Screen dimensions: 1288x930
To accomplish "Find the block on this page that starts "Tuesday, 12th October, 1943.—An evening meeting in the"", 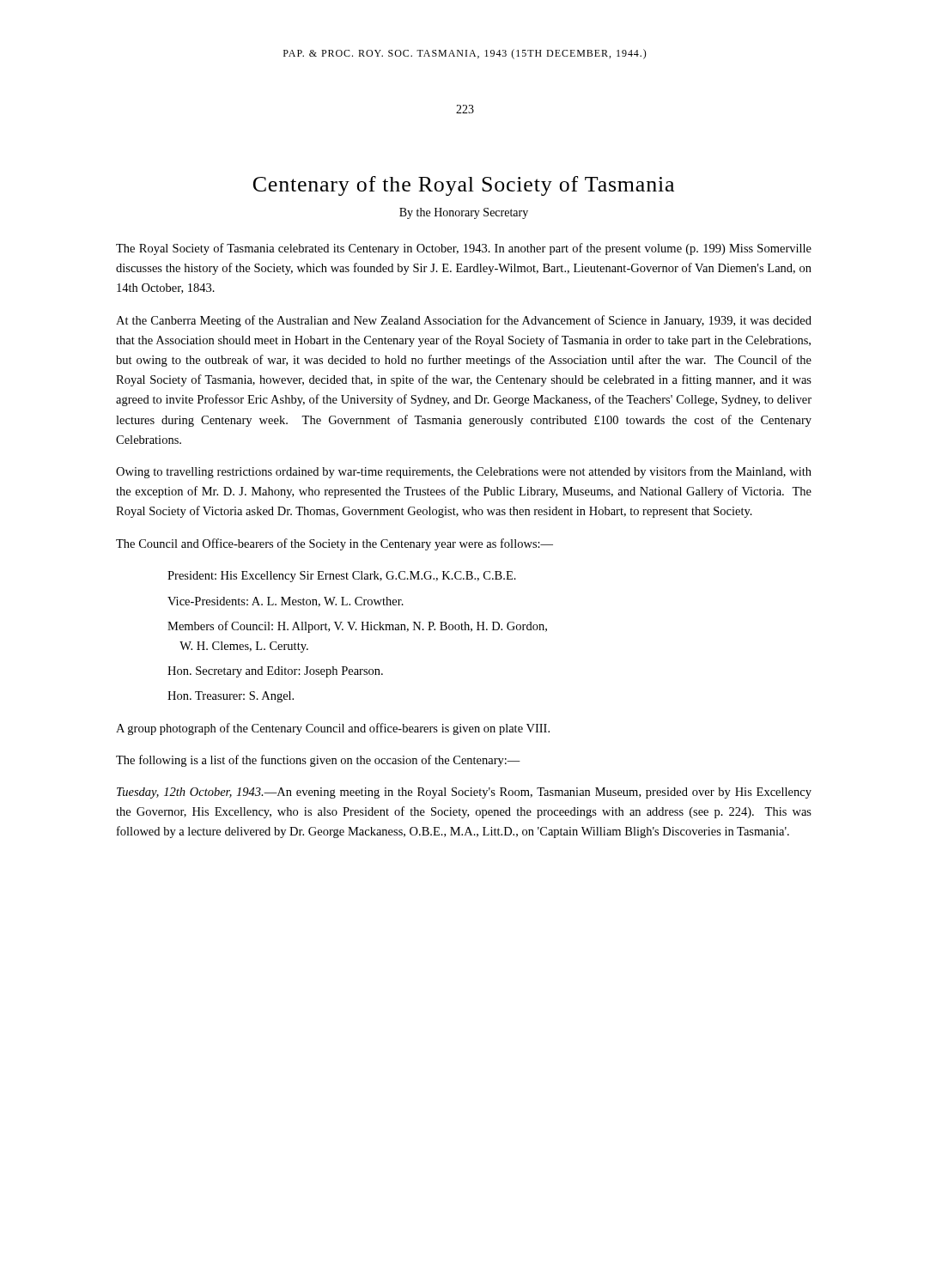I will point(464,812).
